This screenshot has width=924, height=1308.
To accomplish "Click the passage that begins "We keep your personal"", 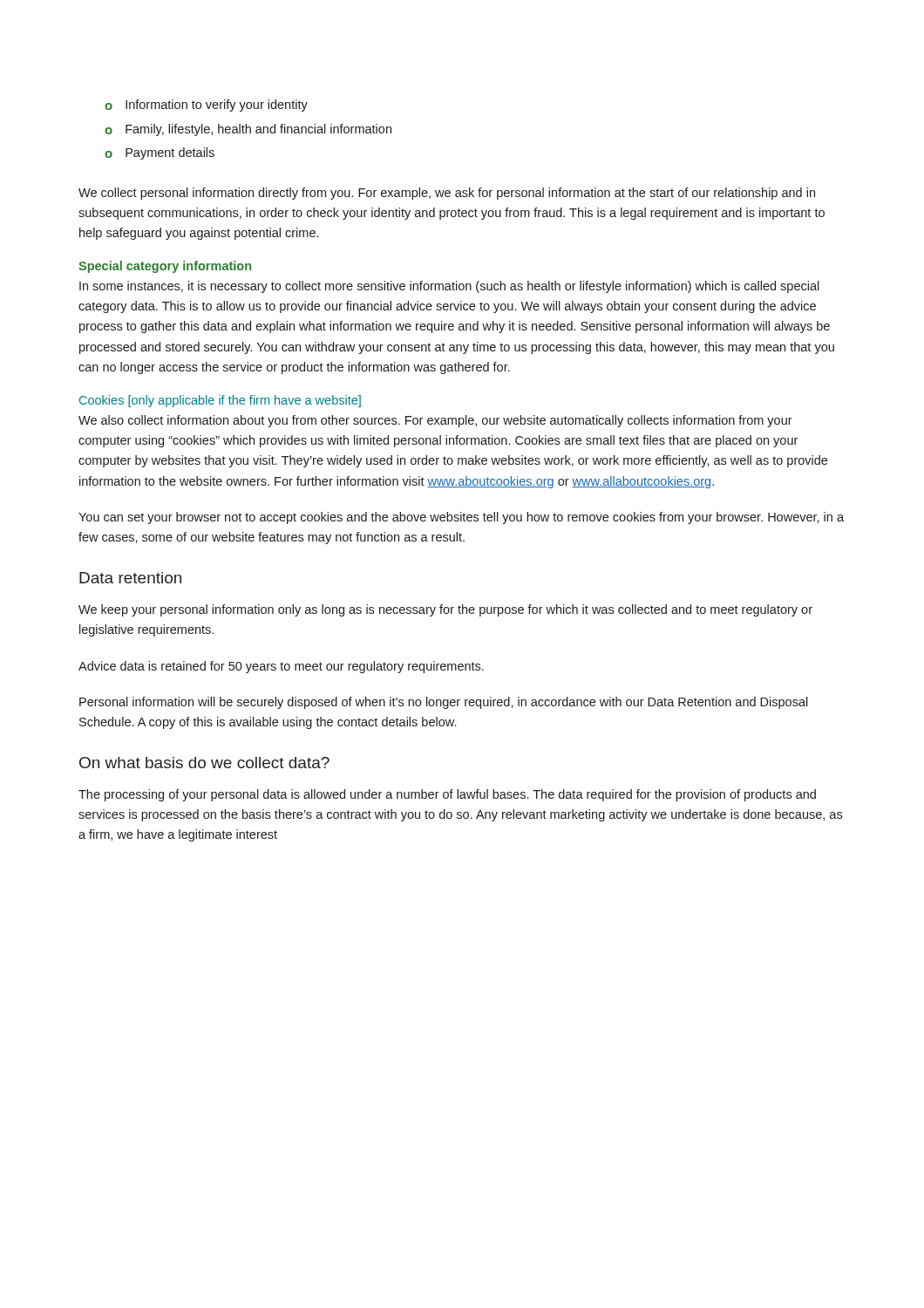I will [445, 620].
